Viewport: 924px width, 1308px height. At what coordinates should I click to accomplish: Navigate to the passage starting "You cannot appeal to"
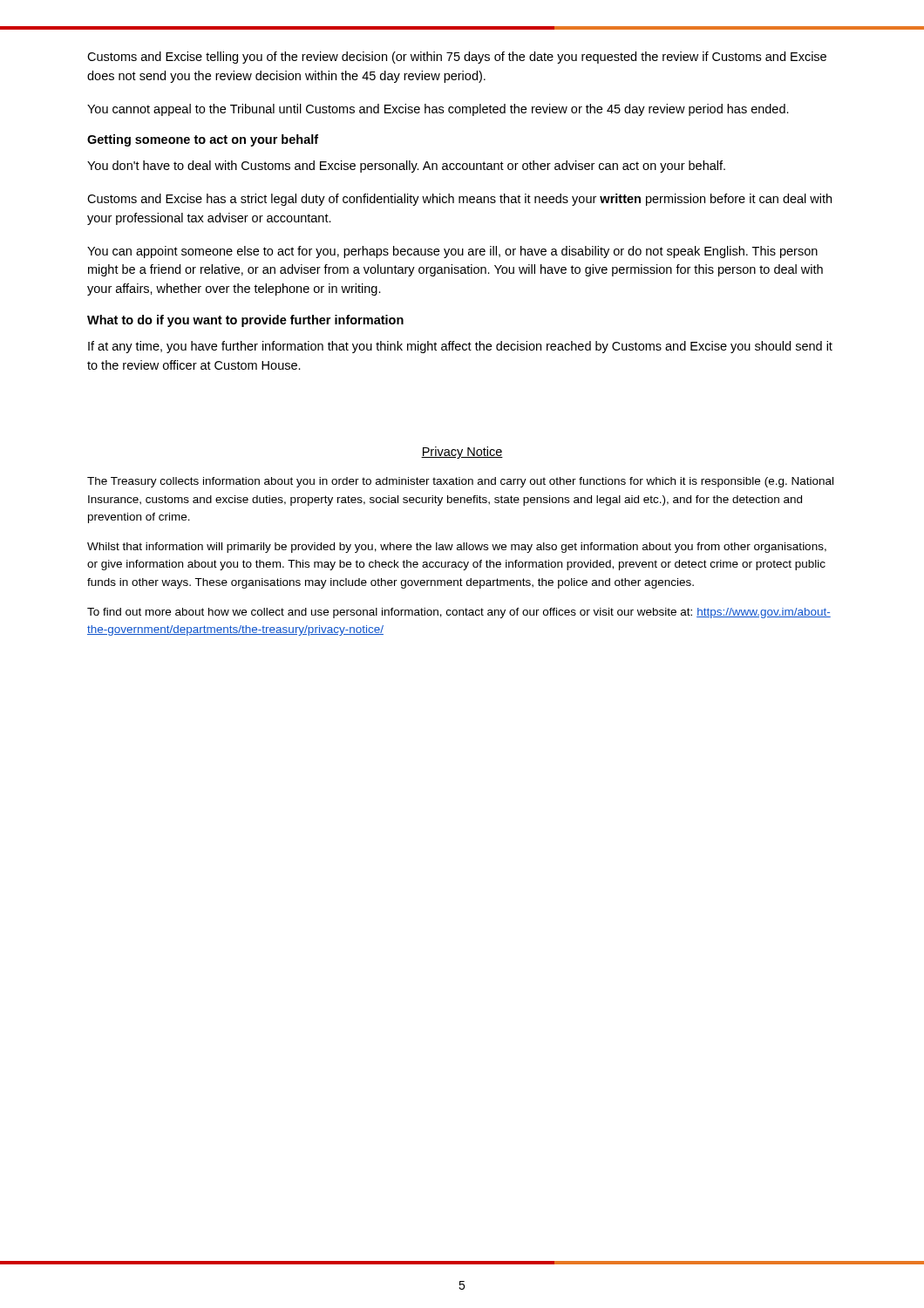pyautogui.click(x=438, y=109)
